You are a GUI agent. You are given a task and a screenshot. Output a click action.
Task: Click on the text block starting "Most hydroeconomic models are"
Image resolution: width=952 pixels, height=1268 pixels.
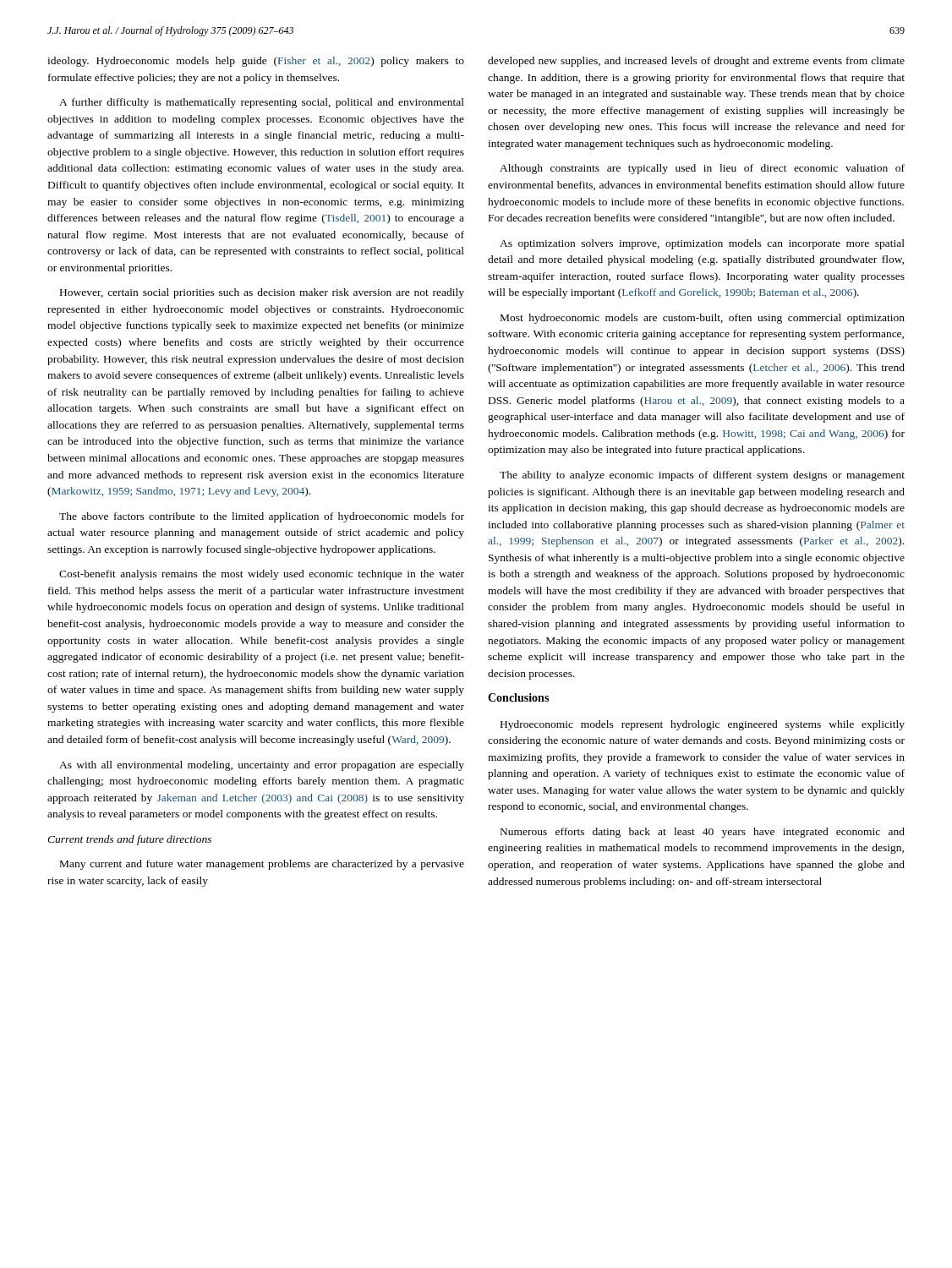(x=696, y=383)
